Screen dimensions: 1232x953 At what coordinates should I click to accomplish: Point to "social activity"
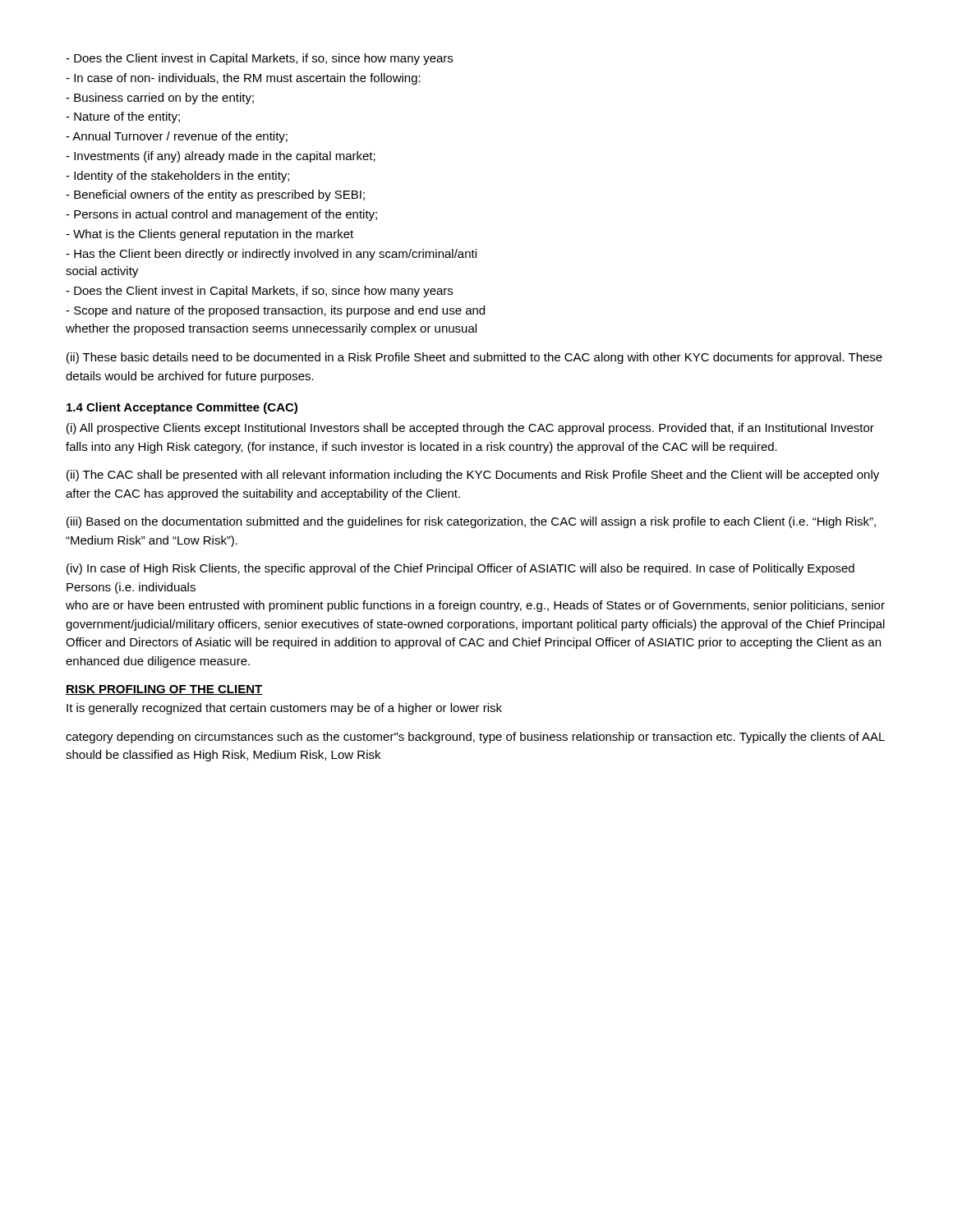(x=102, y=271)
